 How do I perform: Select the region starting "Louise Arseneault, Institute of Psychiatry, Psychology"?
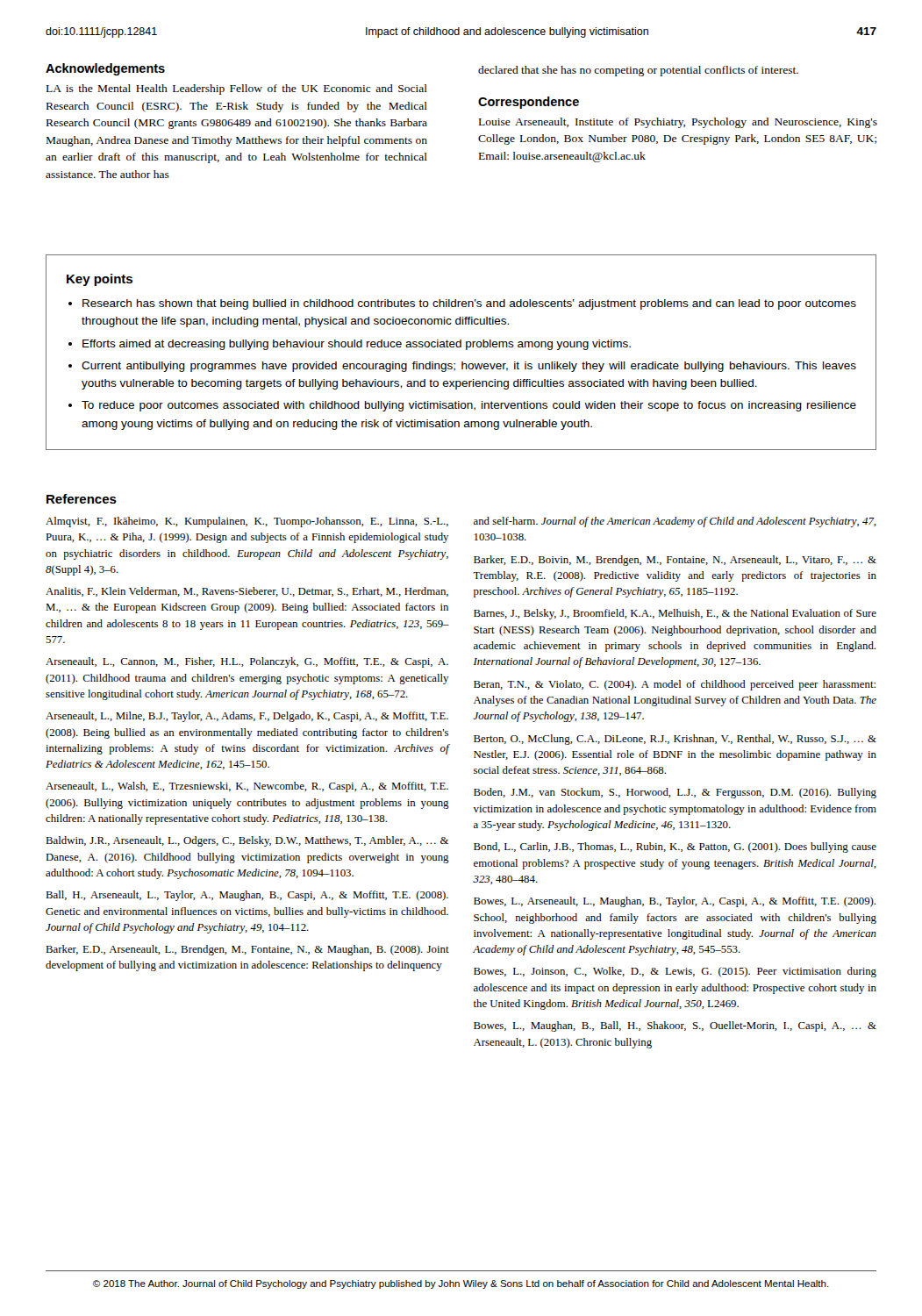point(678,138)
